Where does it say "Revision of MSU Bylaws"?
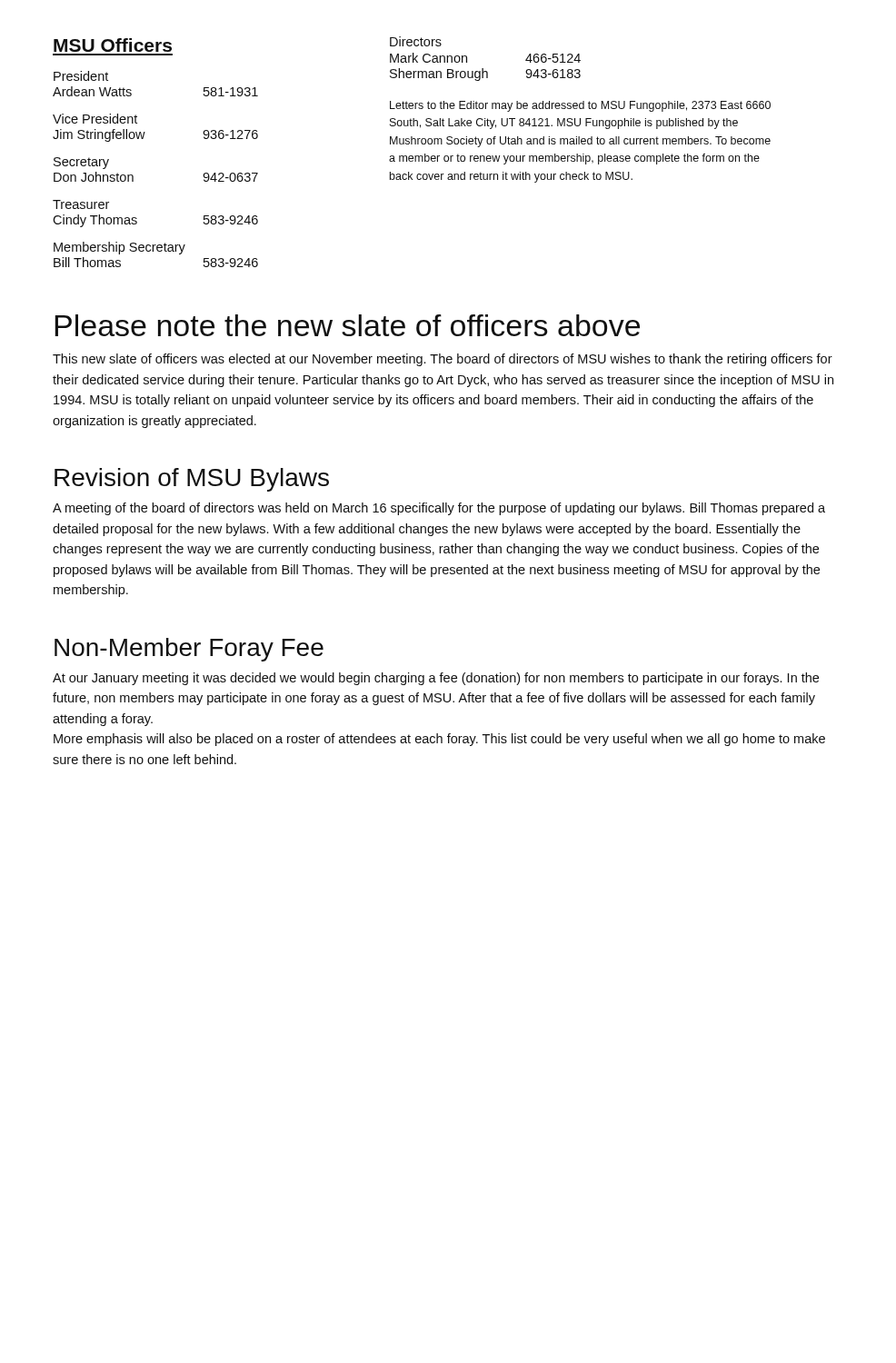This screenshot has width=896, height=1363. click(x=192, y=480)
